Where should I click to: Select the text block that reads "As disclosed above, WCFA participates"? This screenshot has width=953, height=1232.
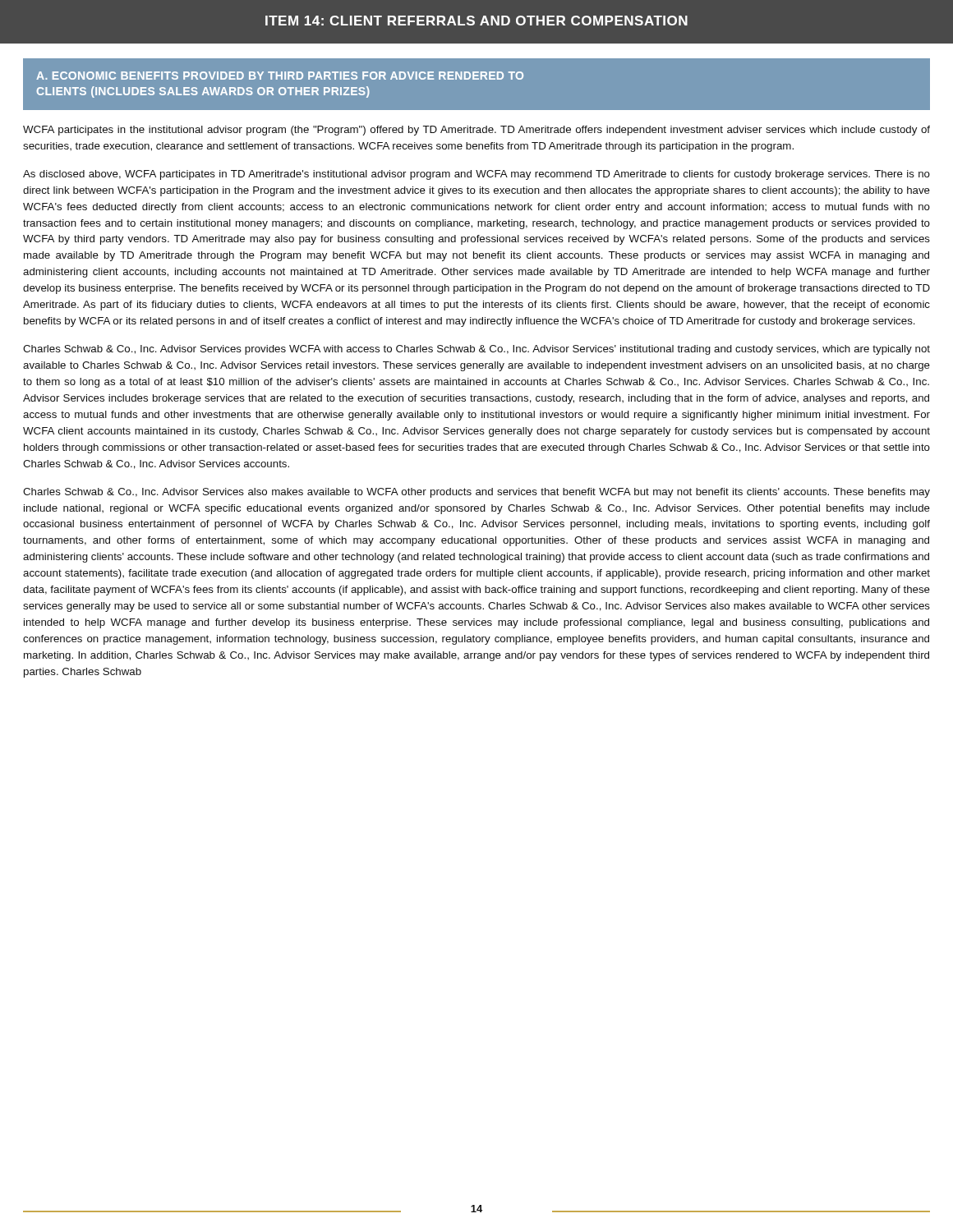pos(476,247)
